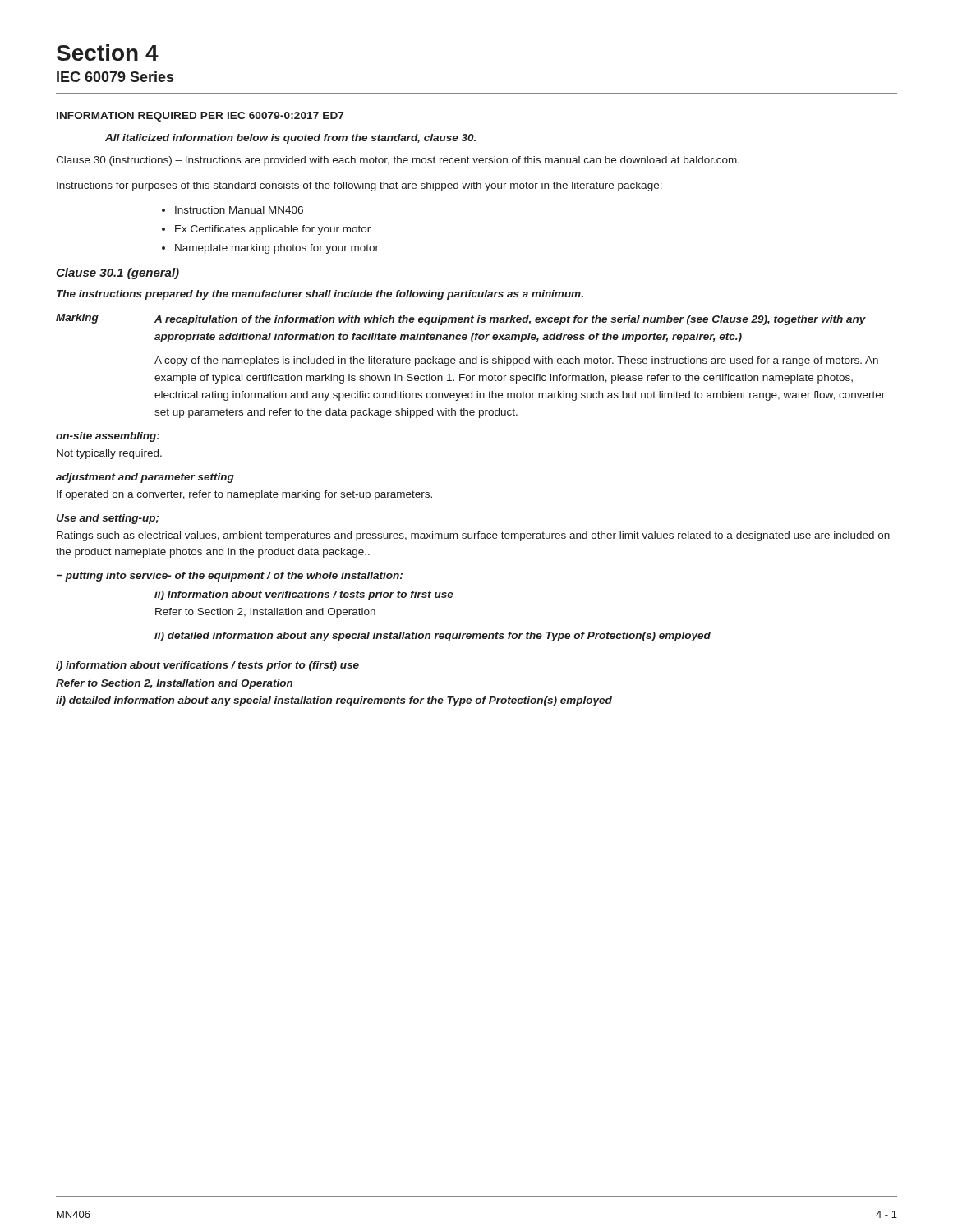Locate the text block with the text "− putting into service- of"
The height and width of the screenshot is (1232, 953).
(x=229, y=576)
